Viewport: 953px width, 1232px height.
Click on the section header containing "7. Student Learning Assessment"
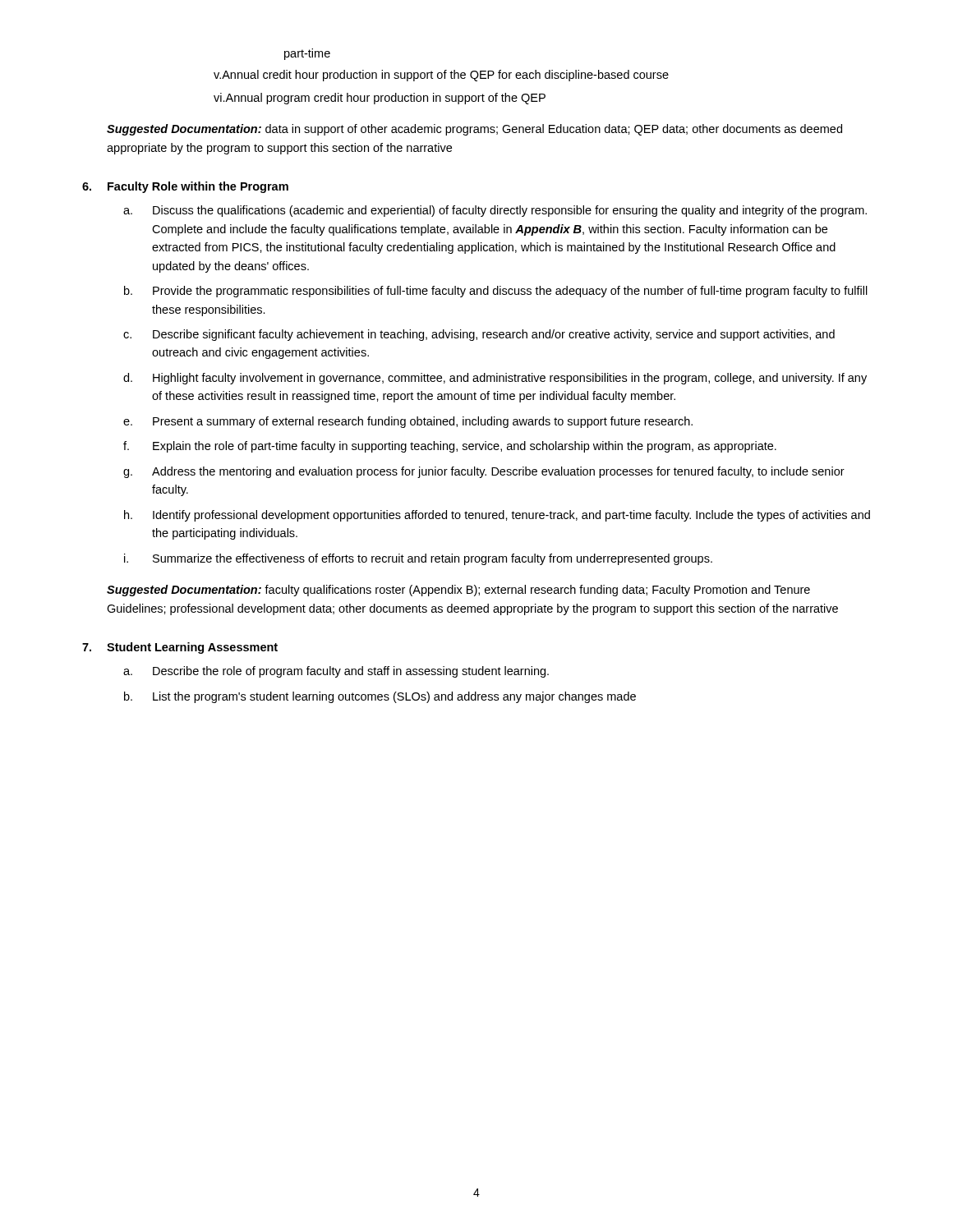pyautogui.click(x=180, y=648)
